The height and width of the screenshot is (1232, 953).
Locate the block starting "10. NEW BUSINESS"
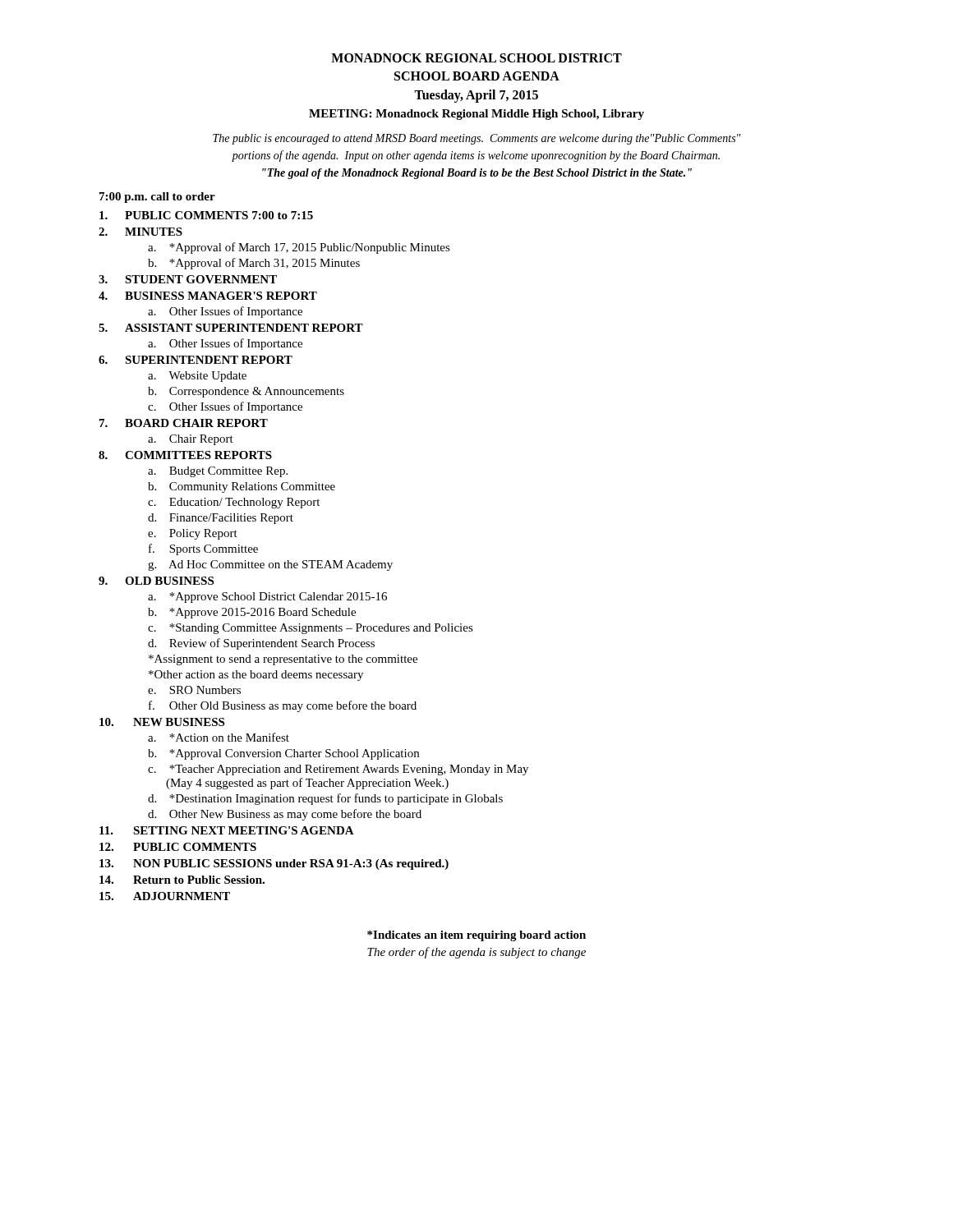point(162,722)
